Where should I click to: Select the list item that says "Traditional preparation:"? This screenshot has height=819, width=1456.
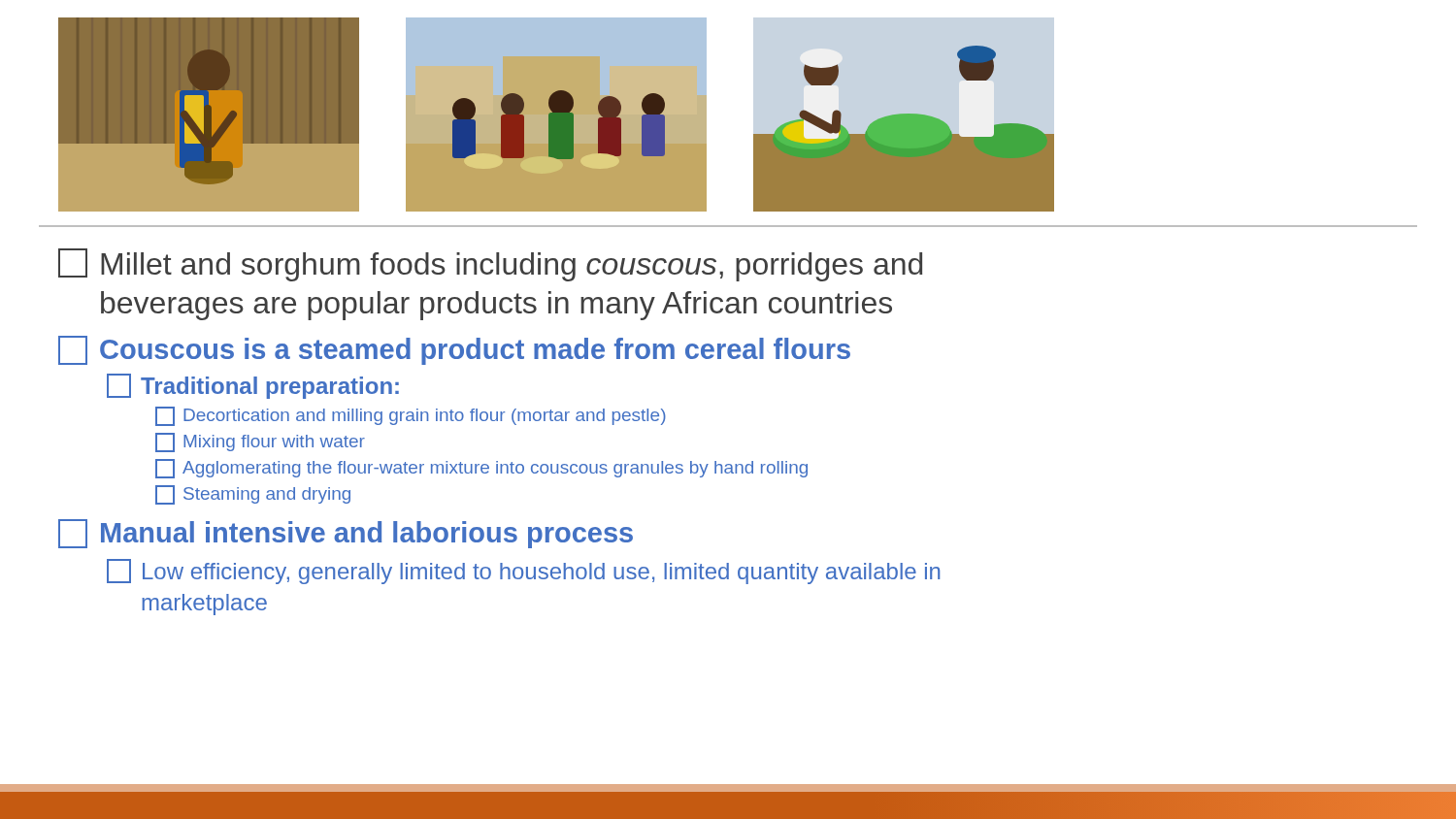tap(254, 386)
